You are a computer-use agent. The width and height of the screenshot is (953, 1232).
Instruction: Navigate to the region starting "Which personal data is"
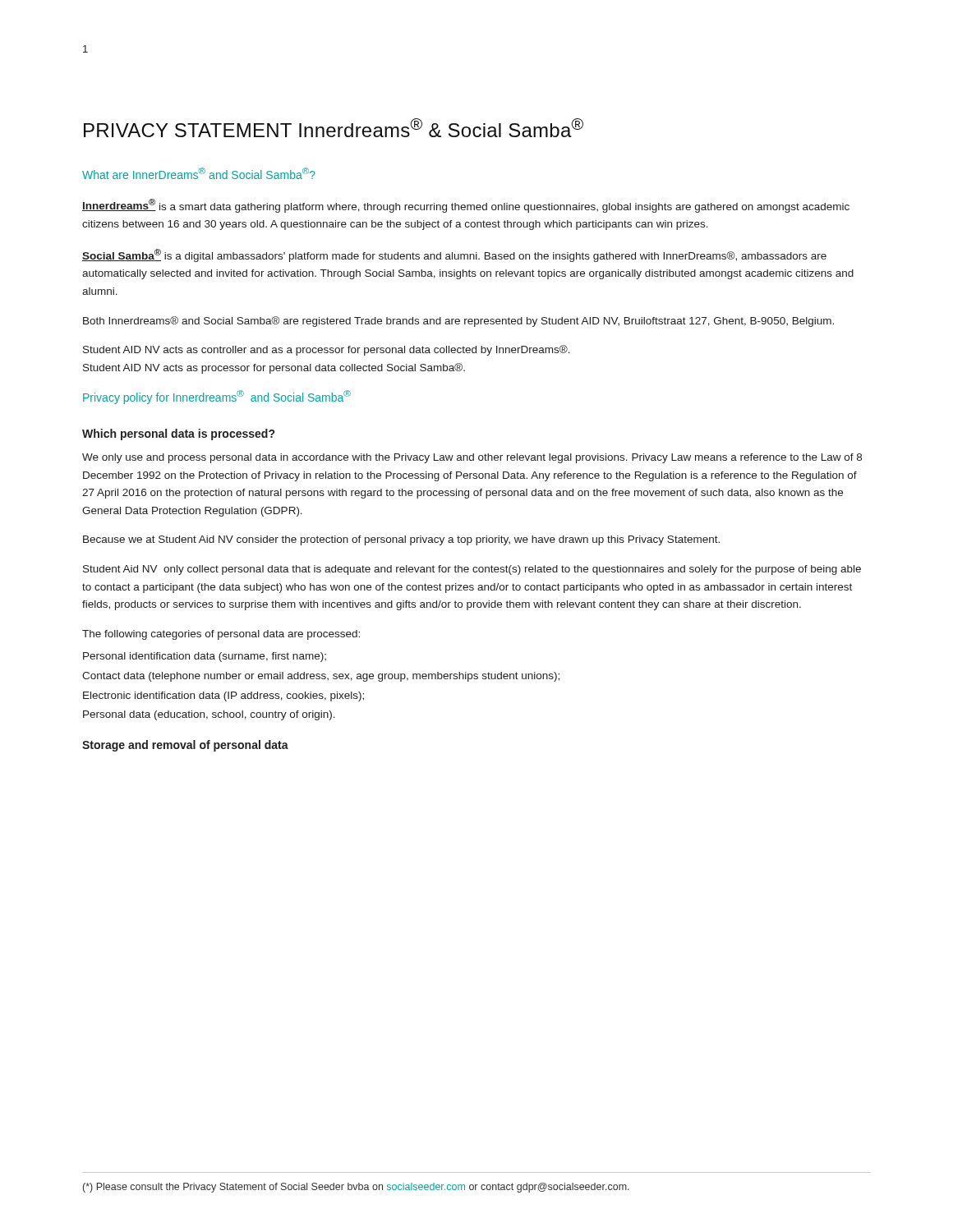pos(179,434)
